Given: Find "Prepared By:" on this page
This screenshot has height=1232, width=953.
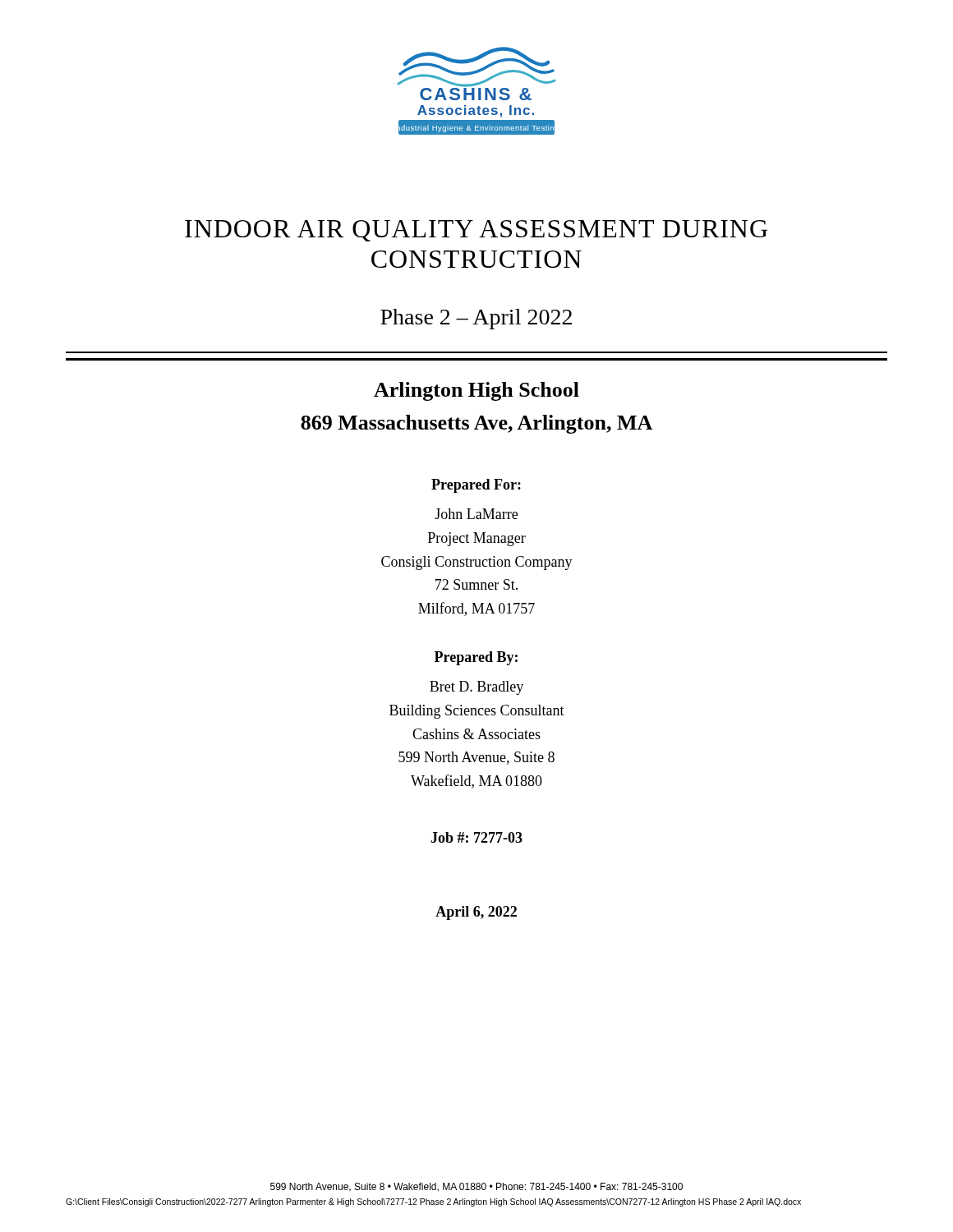Looking at the screenshot, I should (476, 657).
